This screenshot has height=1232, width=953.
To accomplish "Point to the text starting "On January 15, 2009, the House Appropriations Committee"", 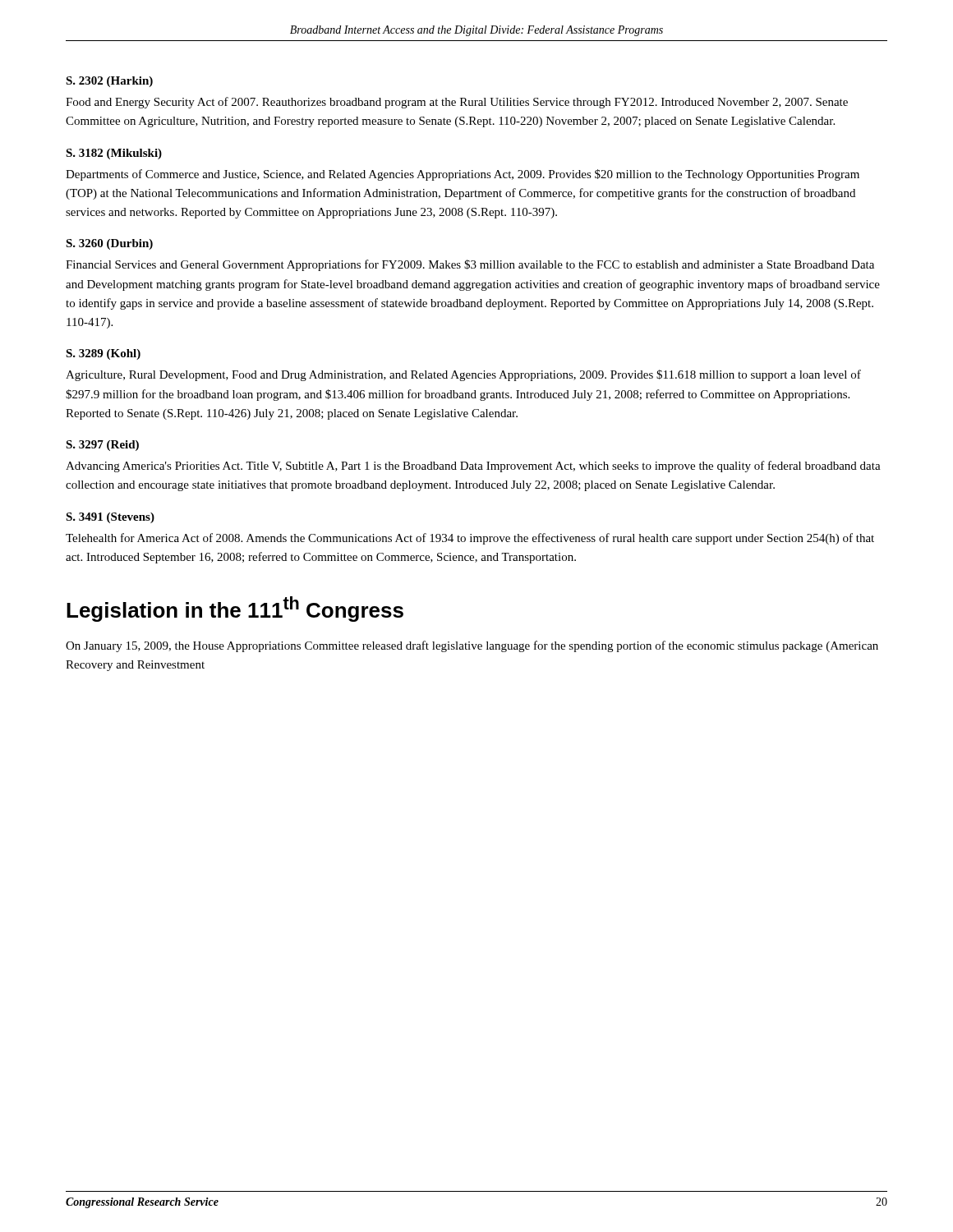I will [472, 655].
